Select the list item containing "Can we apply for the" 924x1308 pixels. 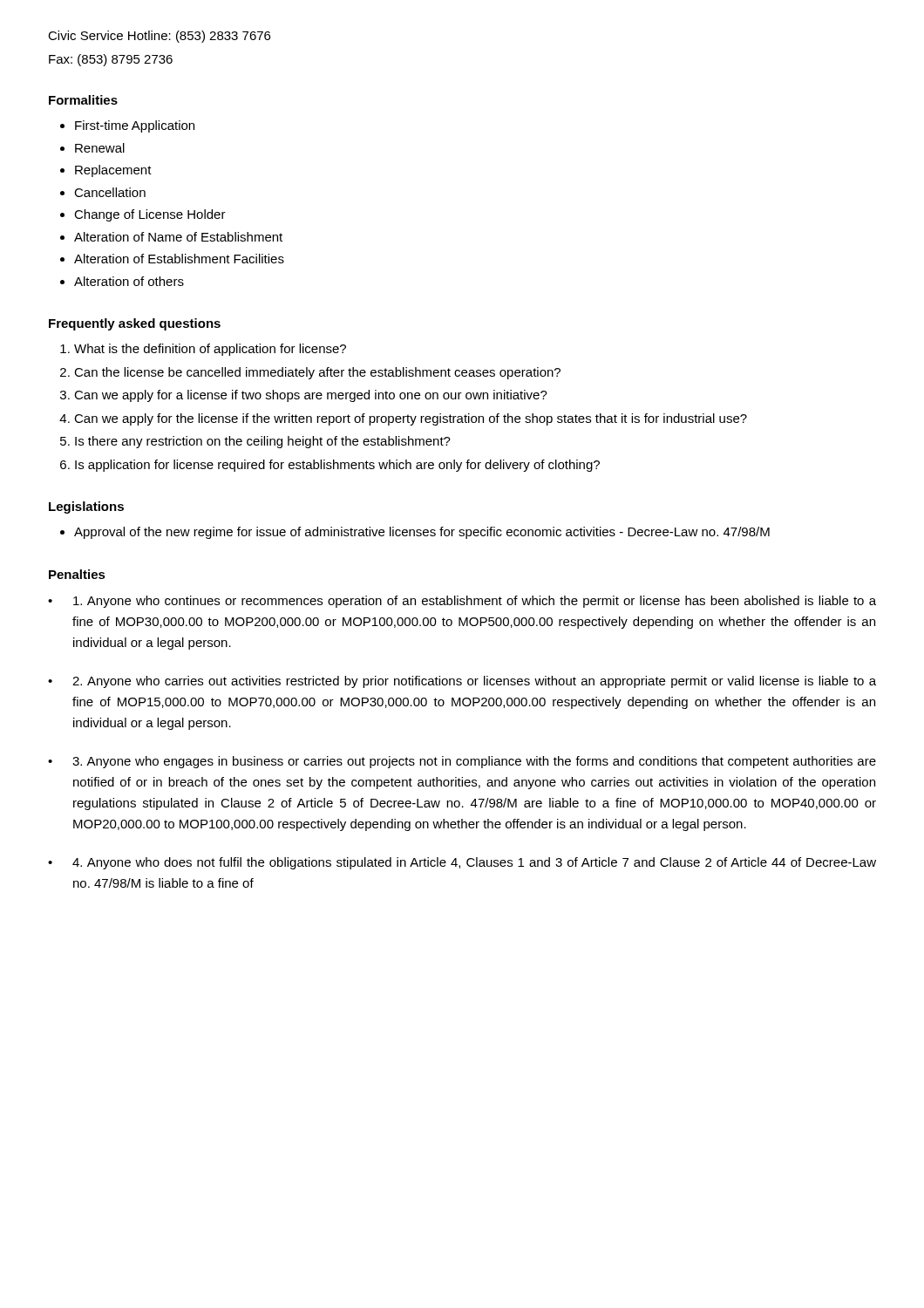[475, 418]
